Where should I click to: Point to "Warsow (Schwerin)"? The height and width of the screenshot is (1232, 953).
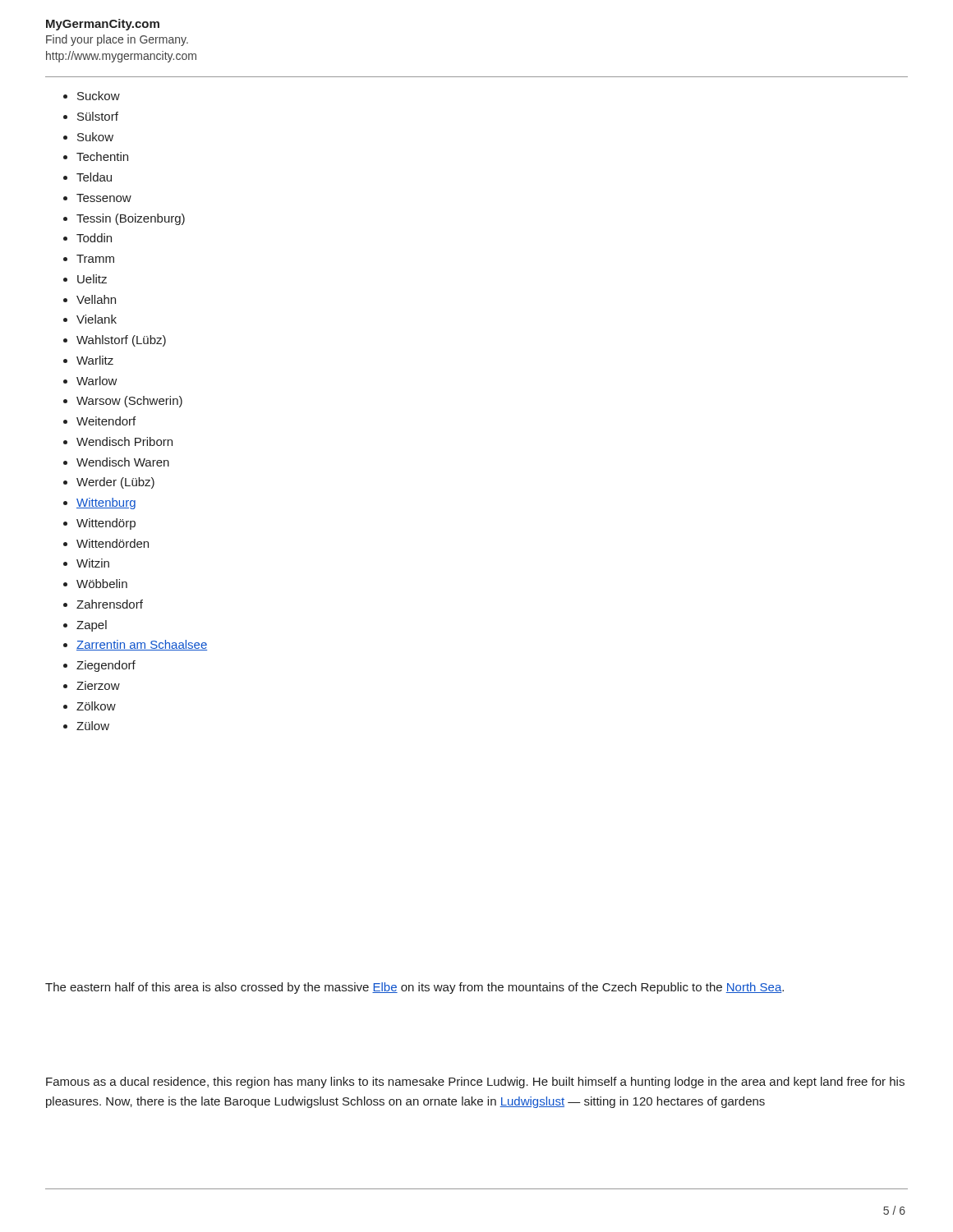click(x=130, y=401)
